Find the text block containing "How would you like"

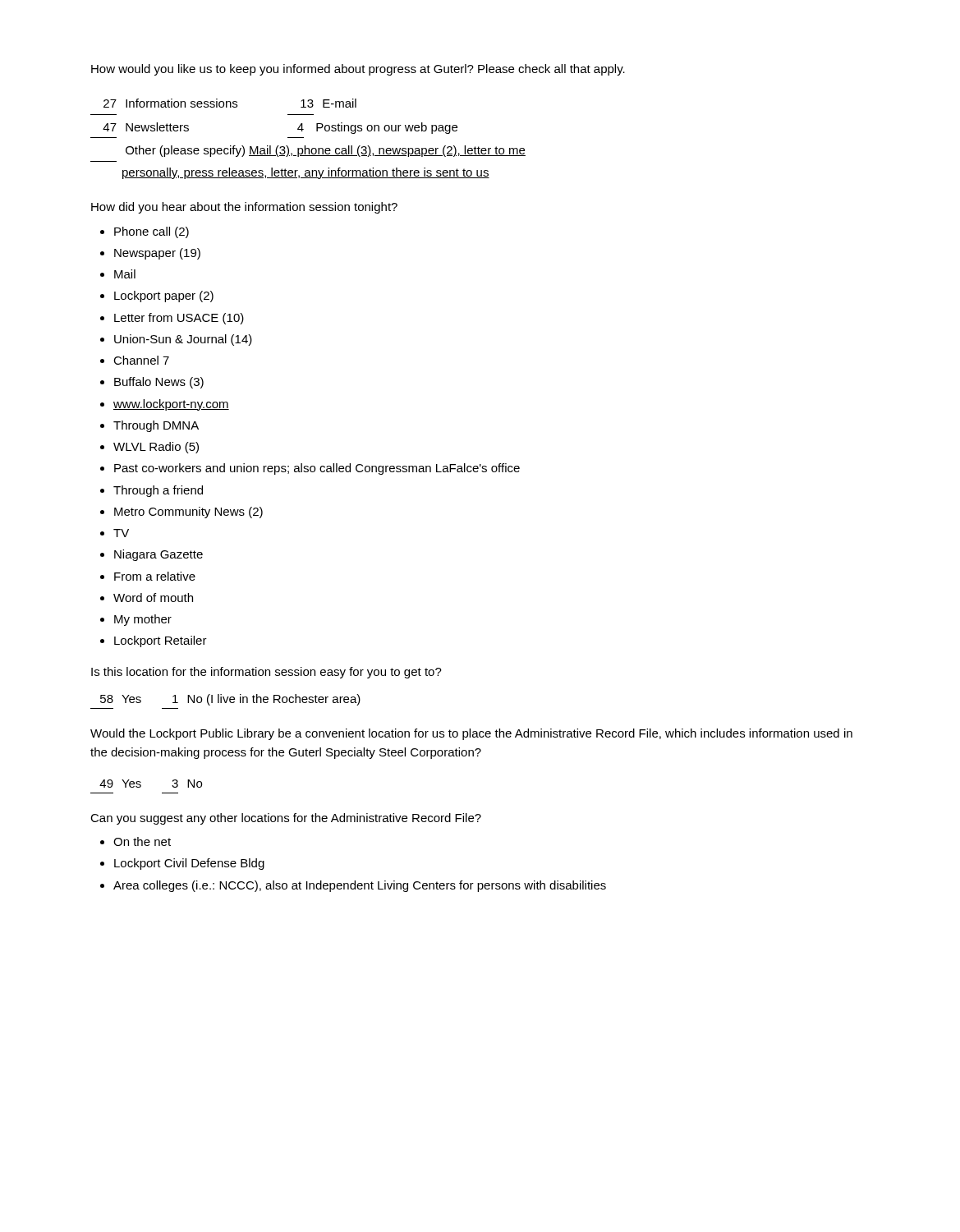tap(358, 69)
